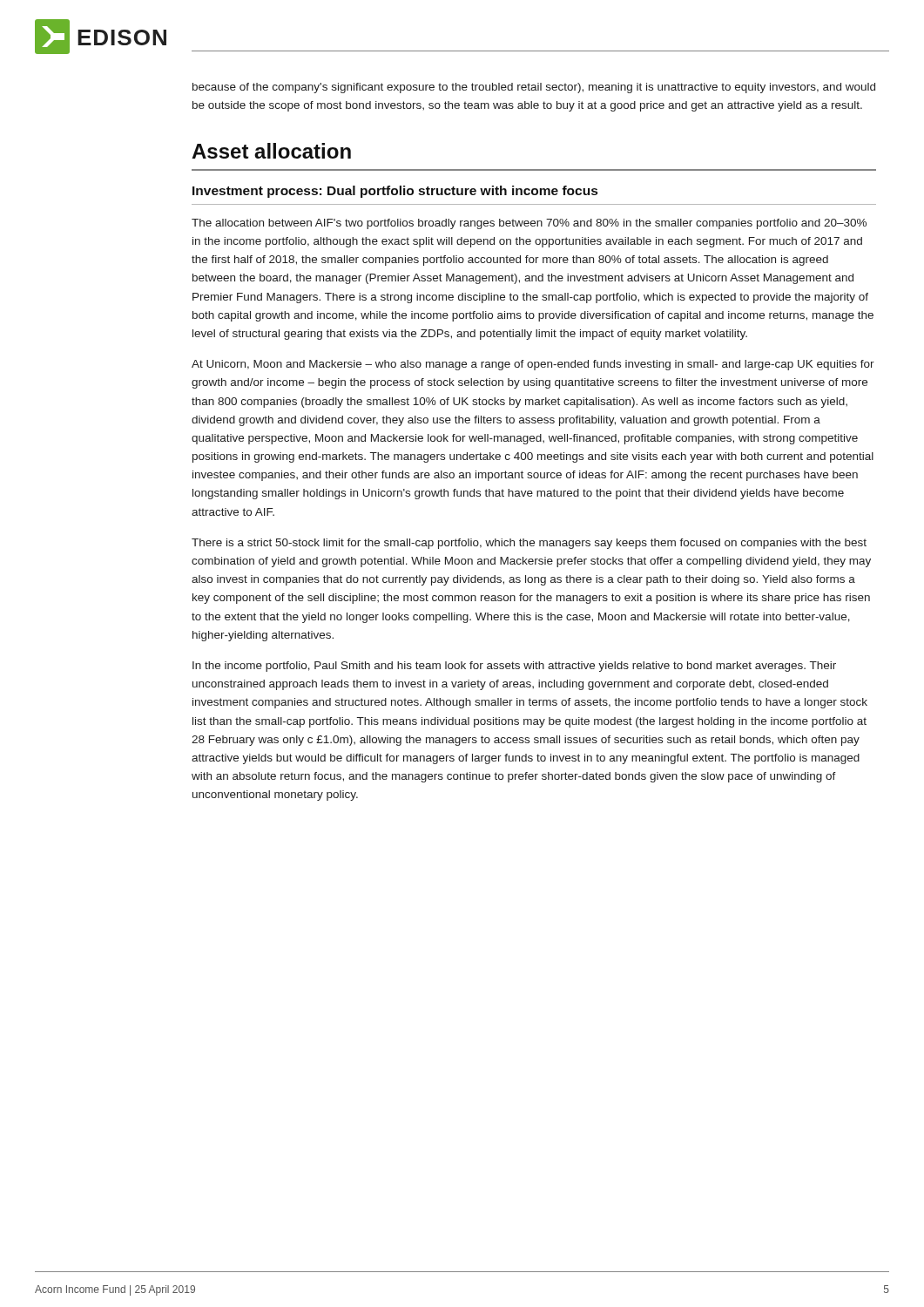Navigate to the block starting "The allocation between AIF's two"
The height and width of the screenshot is (1307, 924).
click(x=533, y=278)
